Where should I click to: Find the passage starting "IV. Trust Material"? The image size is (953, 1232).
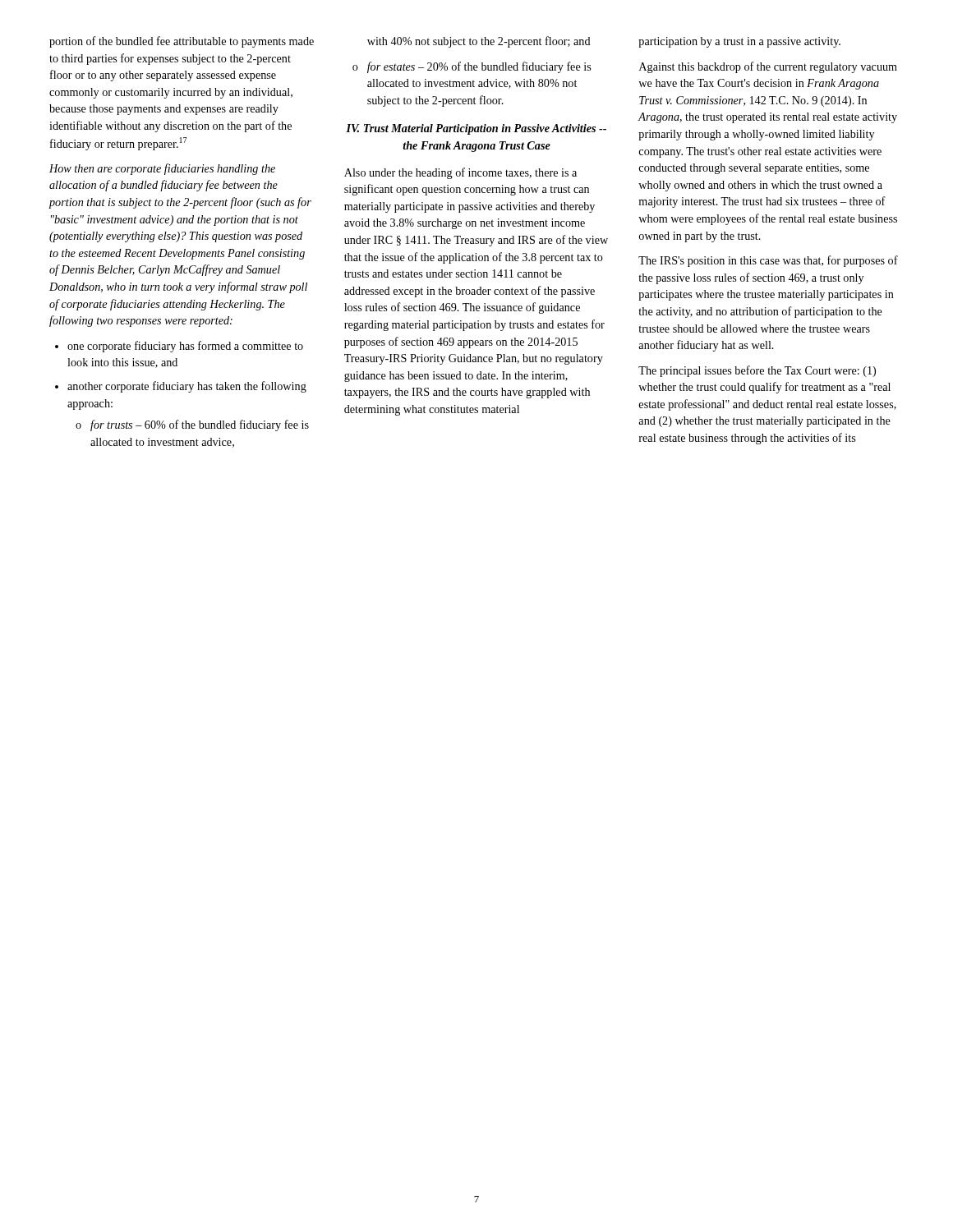(476, 137)
